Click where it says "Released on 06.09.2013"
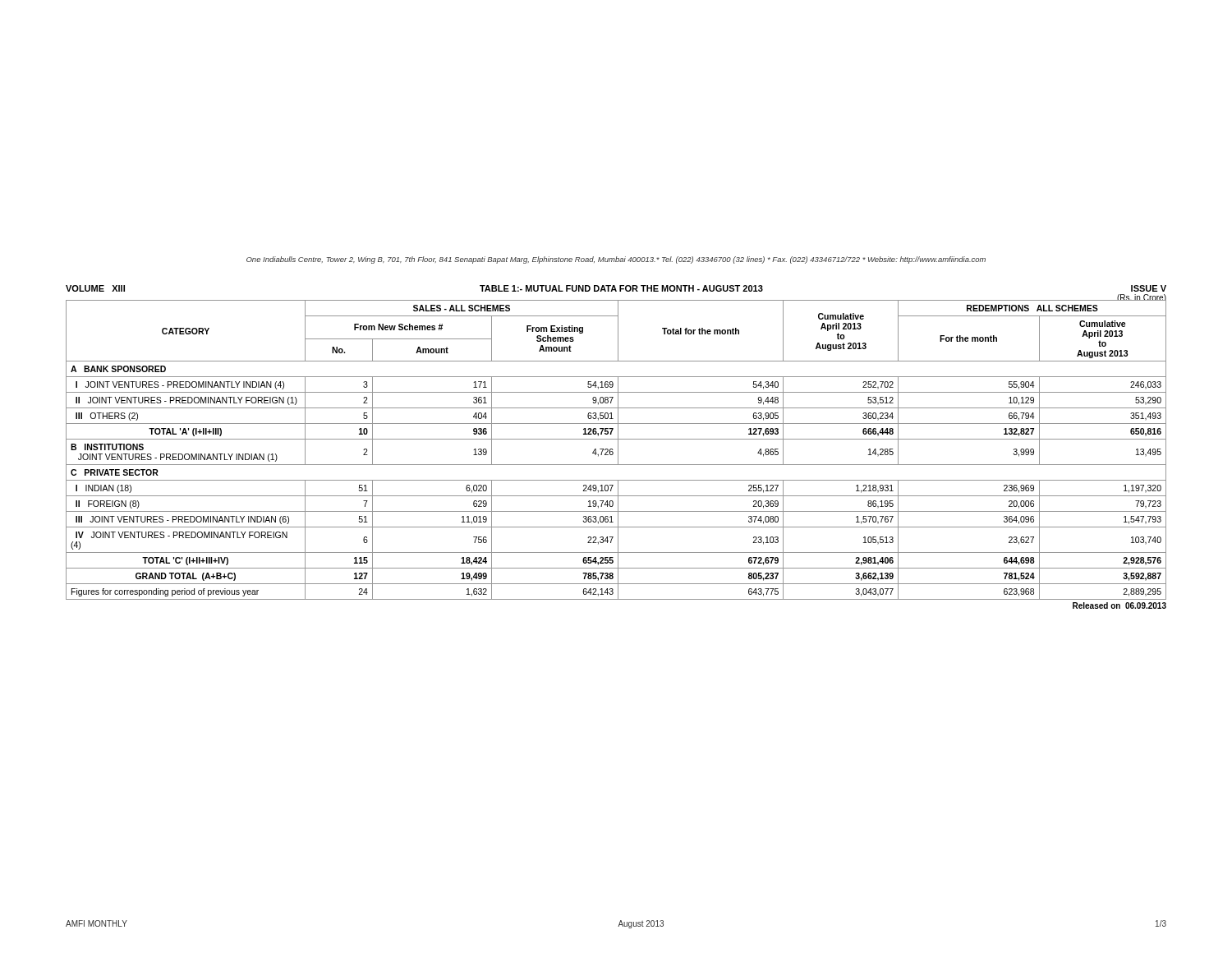The image size is (1232, 953). point(1119,606)
